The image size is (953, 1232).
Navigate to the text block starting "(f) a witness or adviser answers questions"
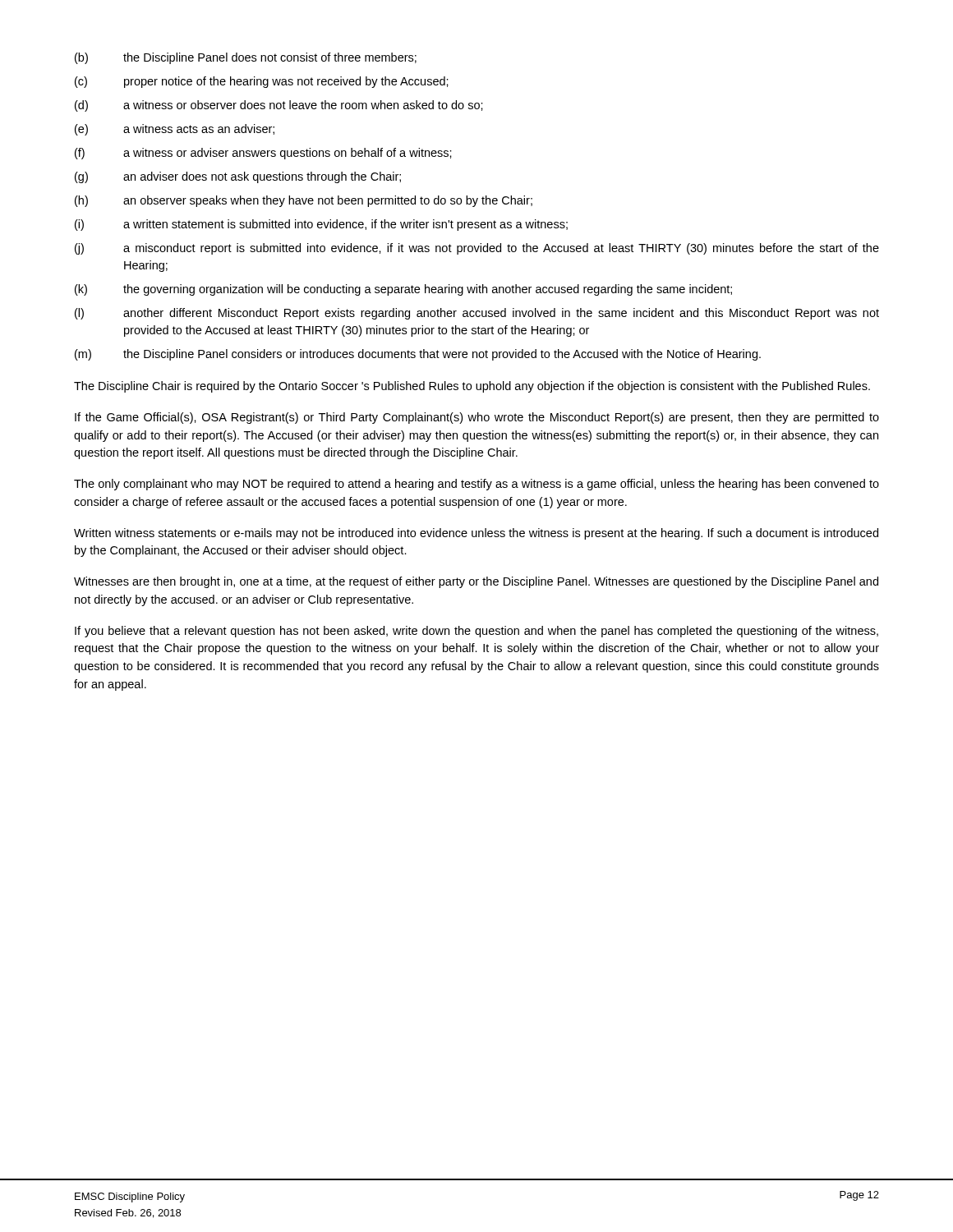point(263,154)
